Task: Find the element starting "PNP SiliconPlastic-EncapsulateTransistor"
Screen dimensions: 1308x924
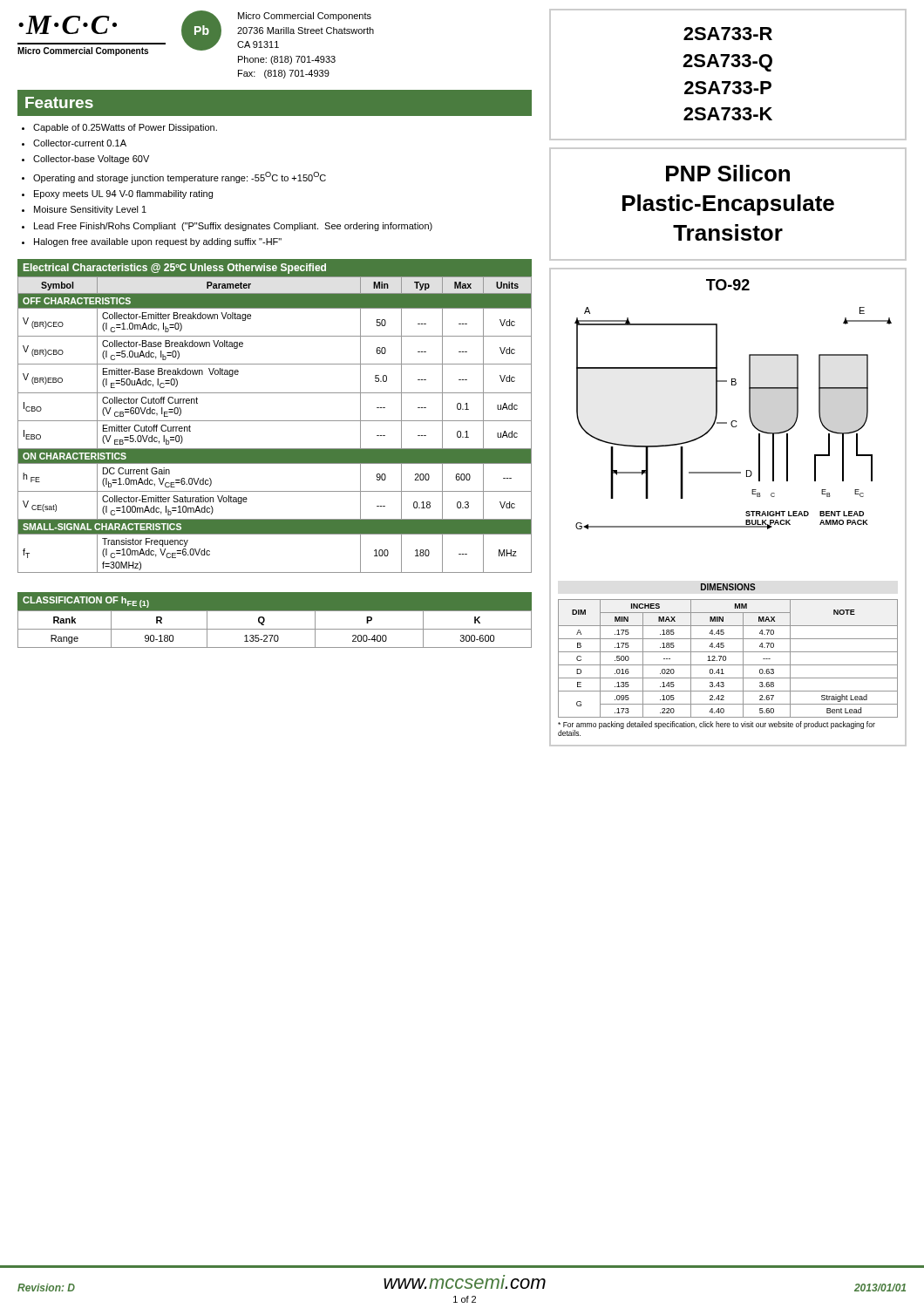Action: (x=728, y=204)
